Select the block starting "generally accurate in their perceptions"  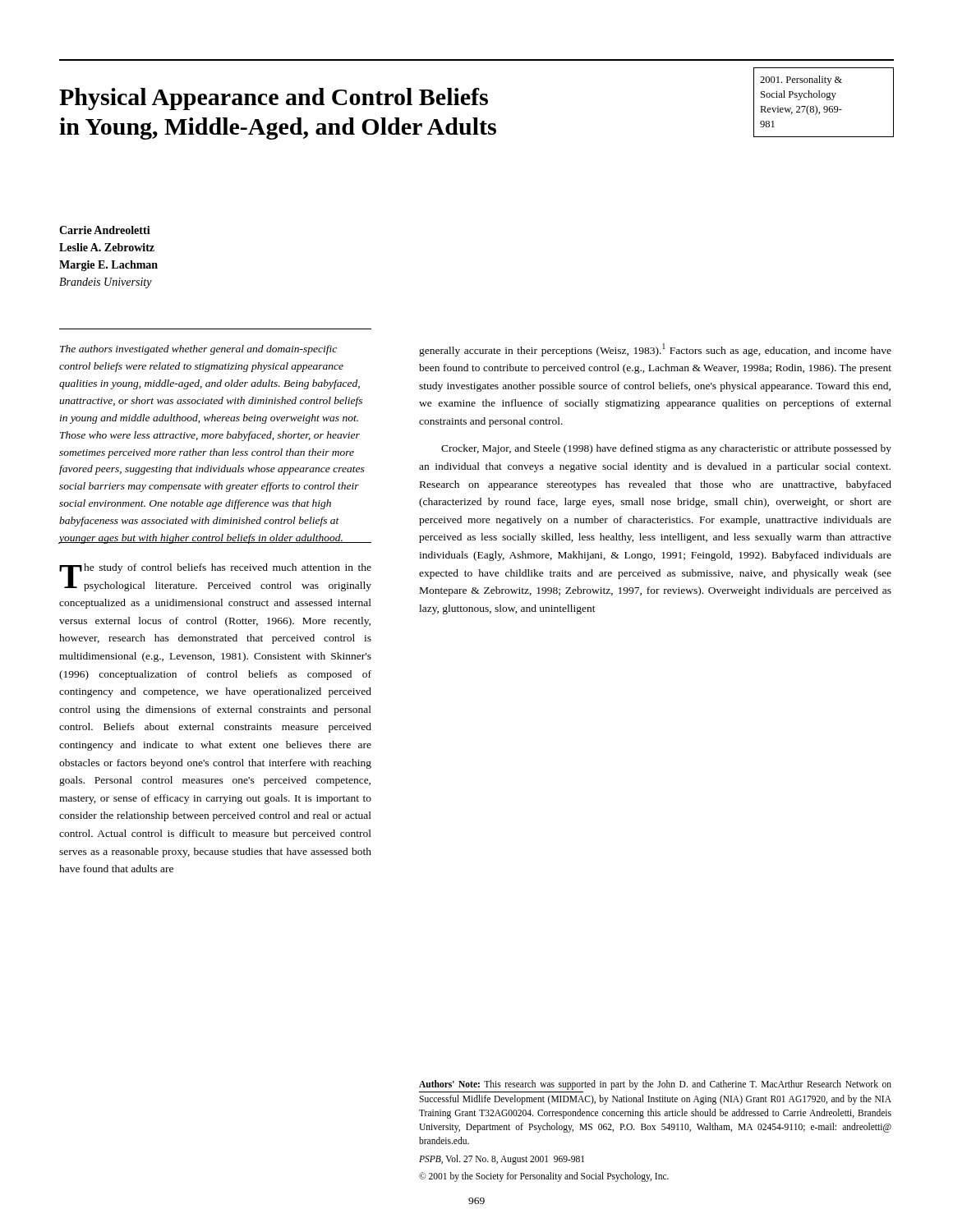655,479
